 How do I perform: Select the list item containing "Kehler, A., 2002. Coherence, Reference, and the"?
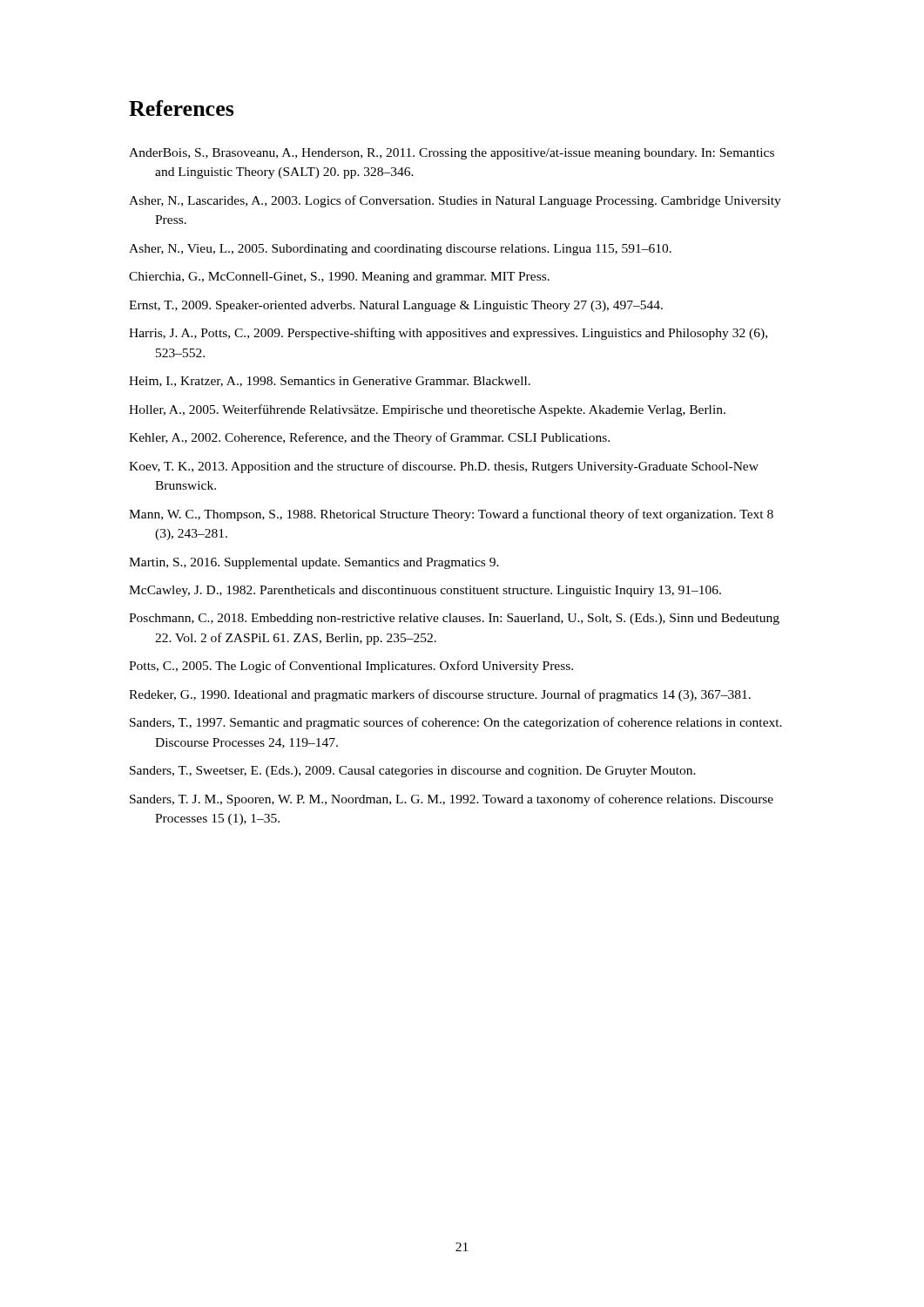370,437
